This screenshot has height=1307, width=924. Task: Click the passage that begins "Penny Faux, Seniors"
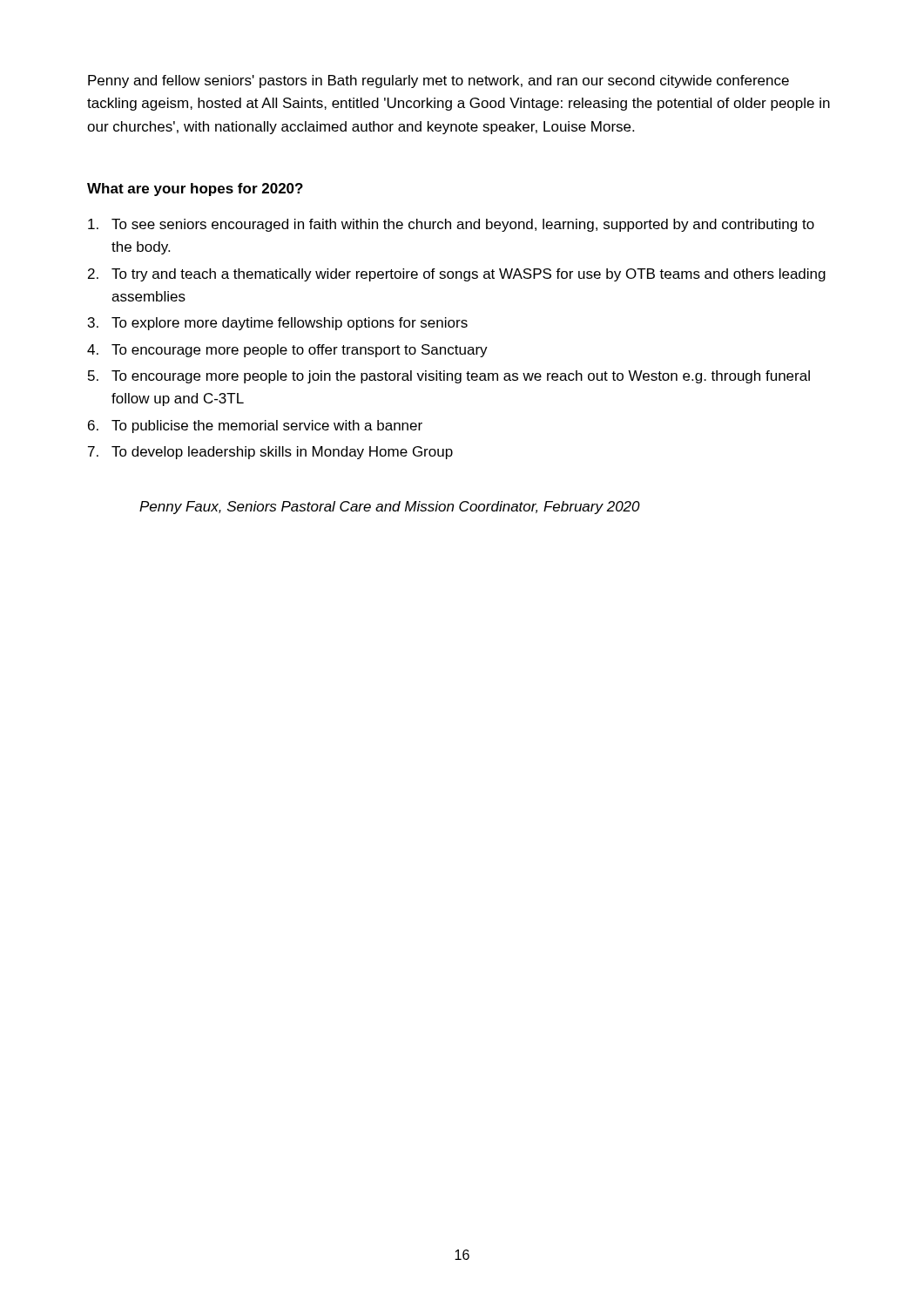coord(390,507)
